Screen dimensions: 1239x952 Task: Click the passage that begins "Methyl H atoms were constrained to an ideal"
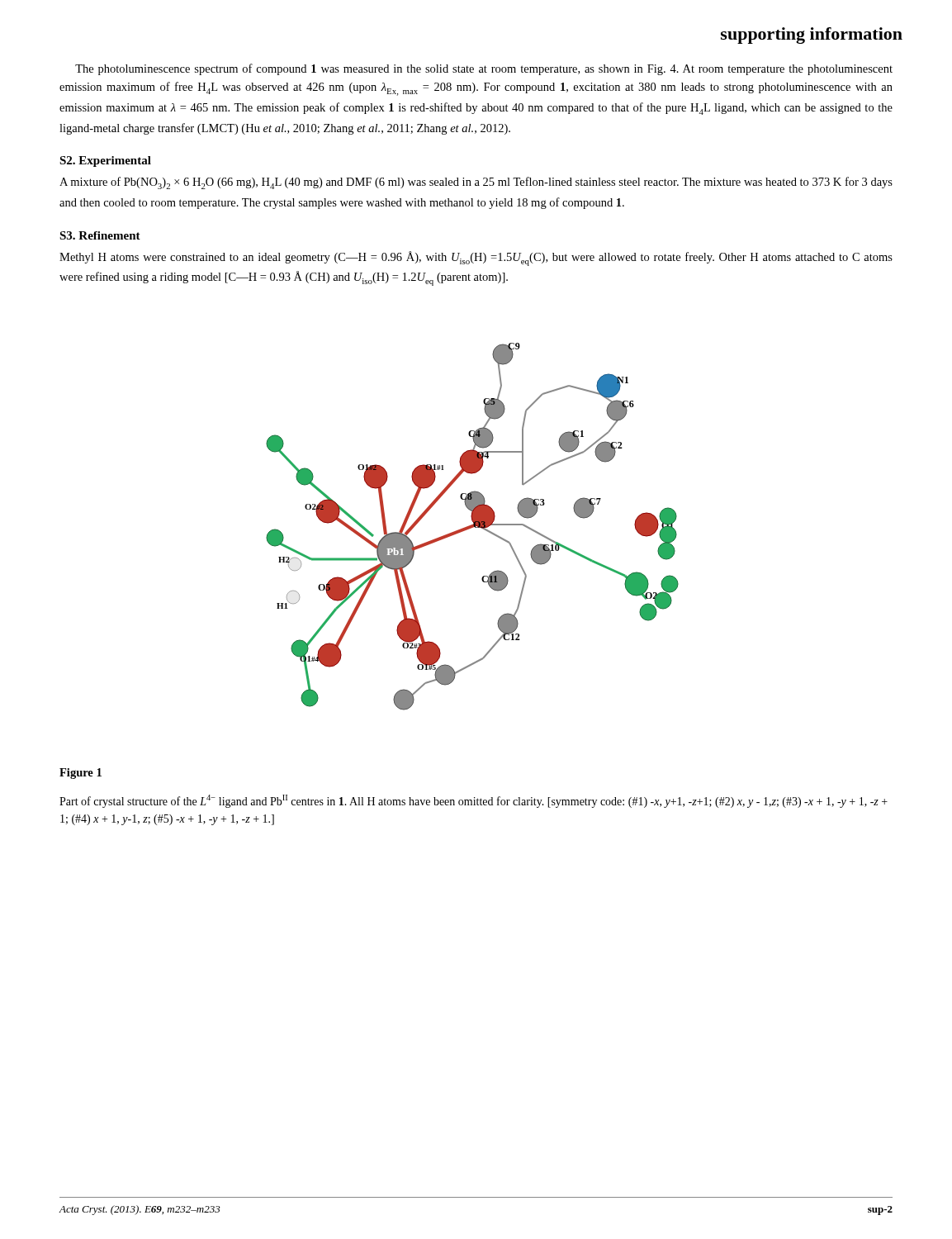(476, 268)
